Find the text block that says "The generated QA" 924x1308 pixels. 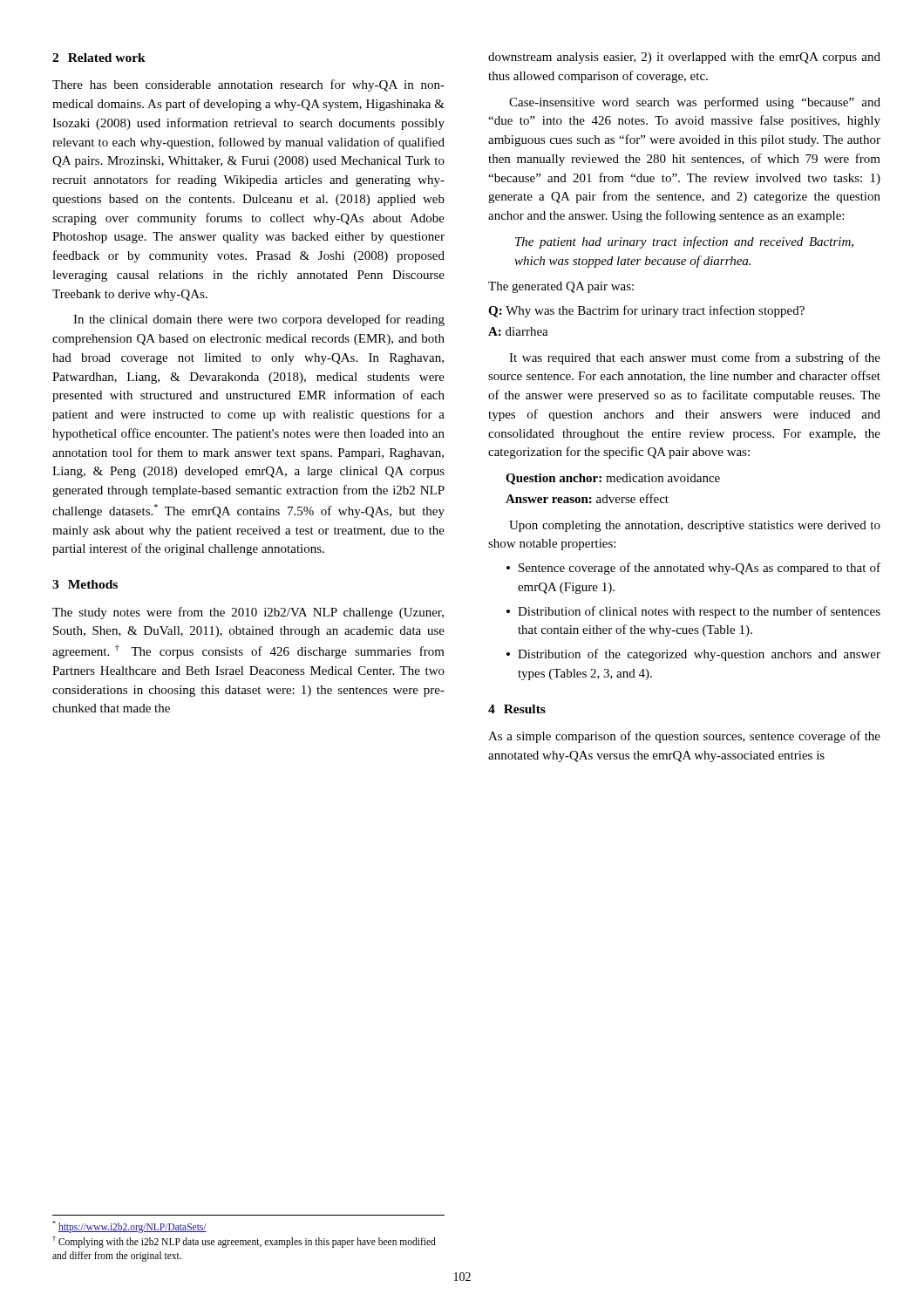click(x=561, y=287)
